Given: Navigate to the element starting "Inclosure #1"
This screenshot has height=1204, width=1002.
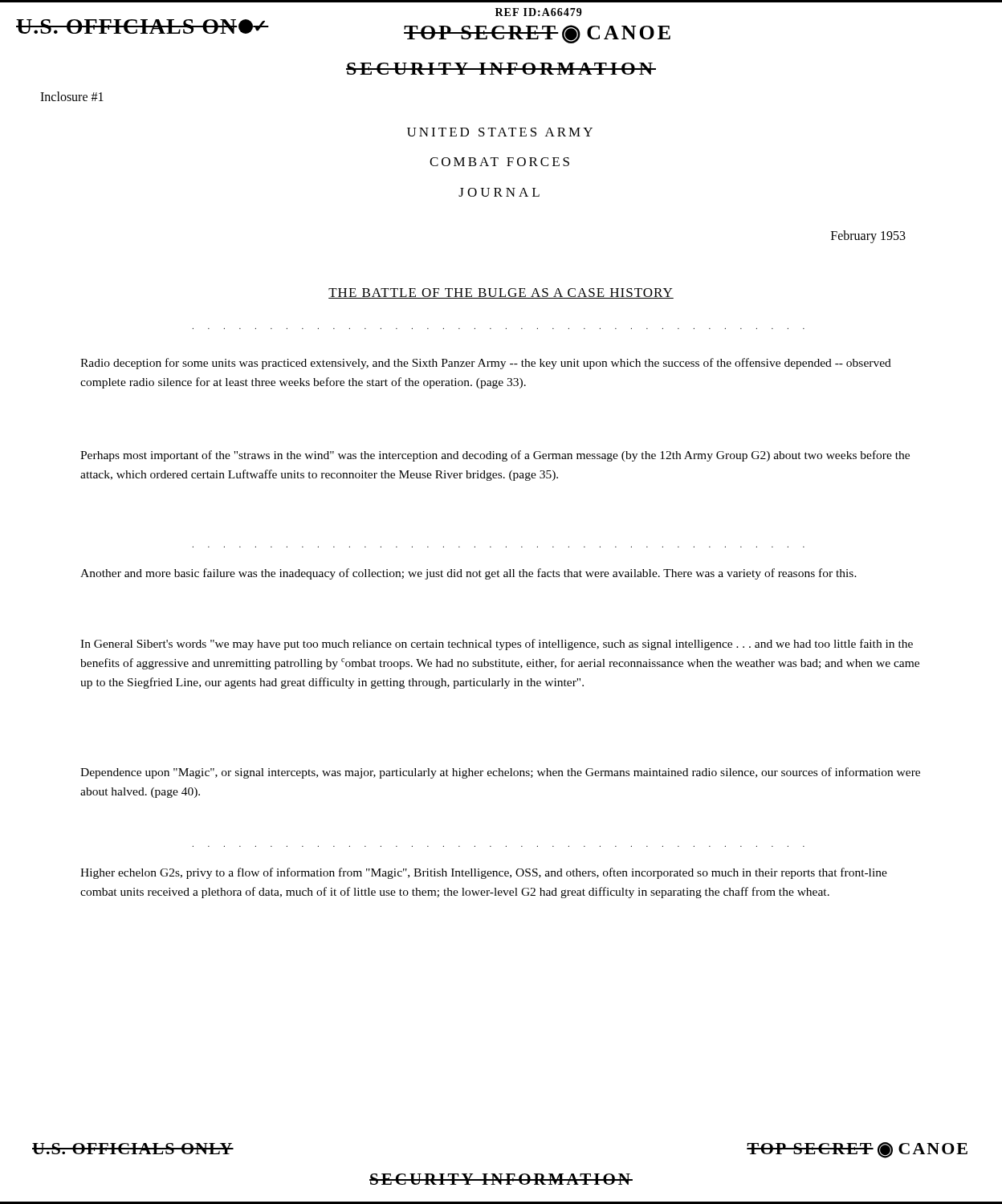Looking at the screenshot, I should click(72, 97).
